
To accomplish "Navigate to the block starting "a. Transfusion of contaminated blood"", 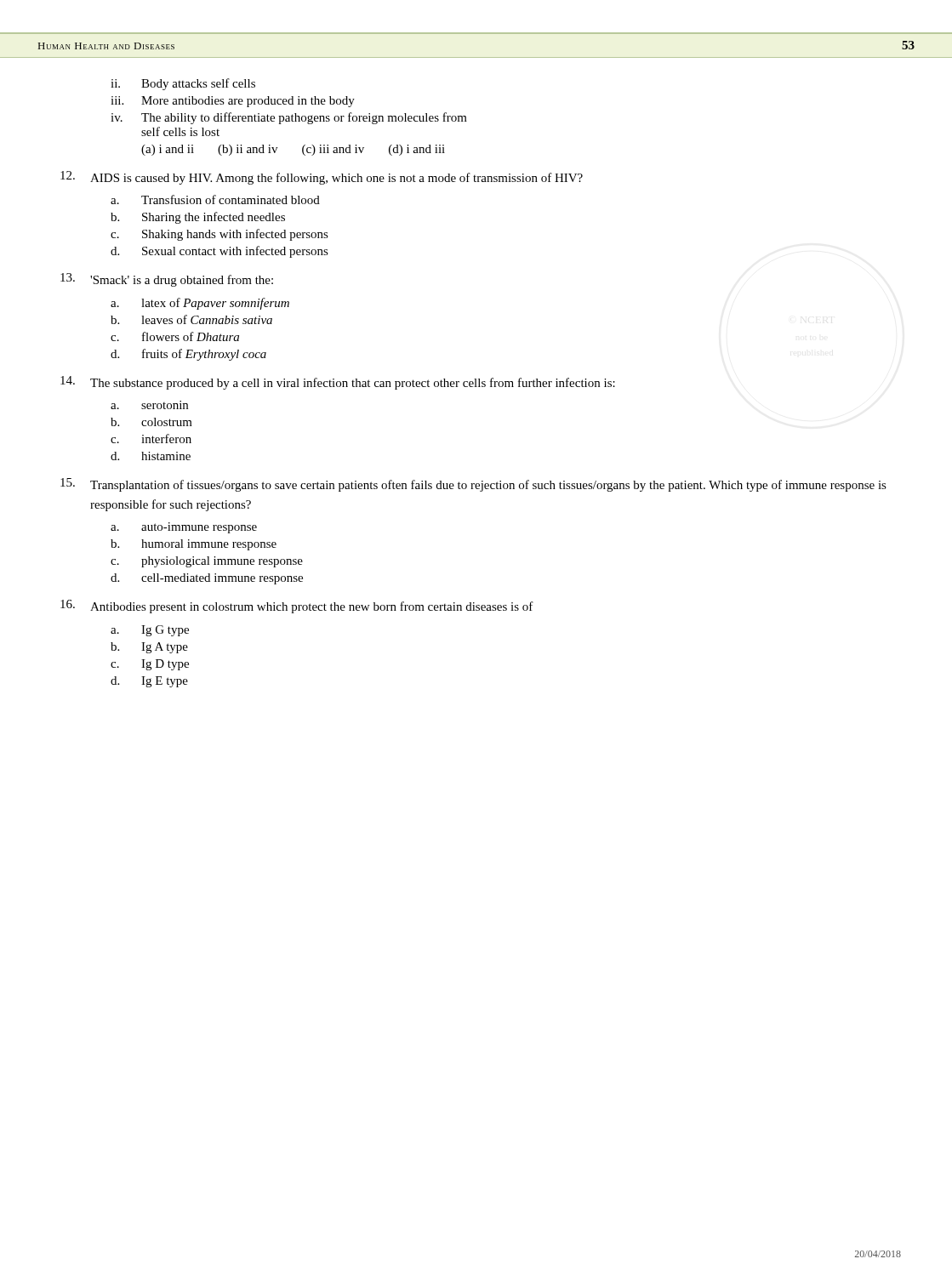I will click(215, 199).
